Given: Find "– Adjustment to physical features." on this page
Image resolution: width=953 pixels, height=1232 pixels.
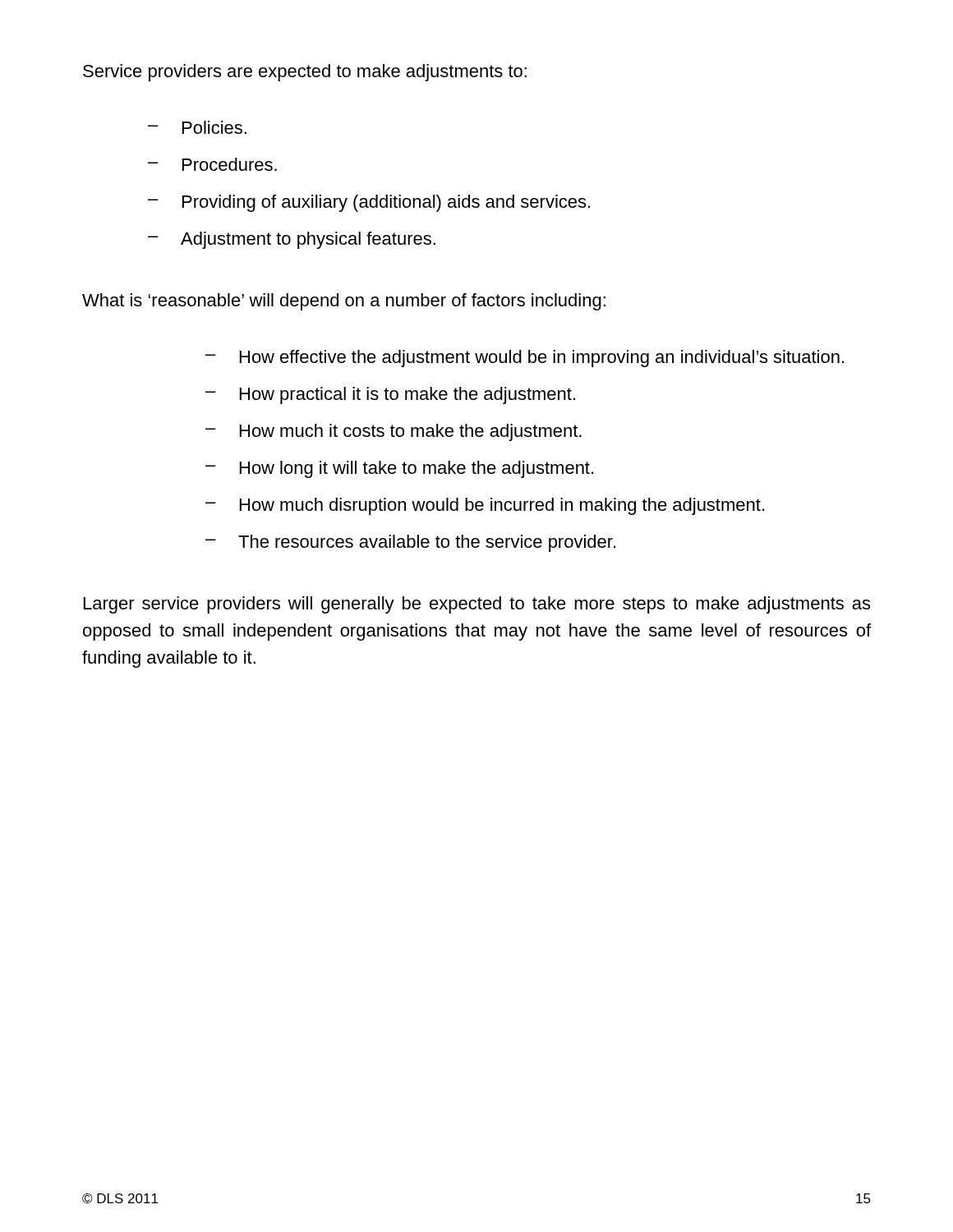Looking at the screenshot, I should pos(292,240).
